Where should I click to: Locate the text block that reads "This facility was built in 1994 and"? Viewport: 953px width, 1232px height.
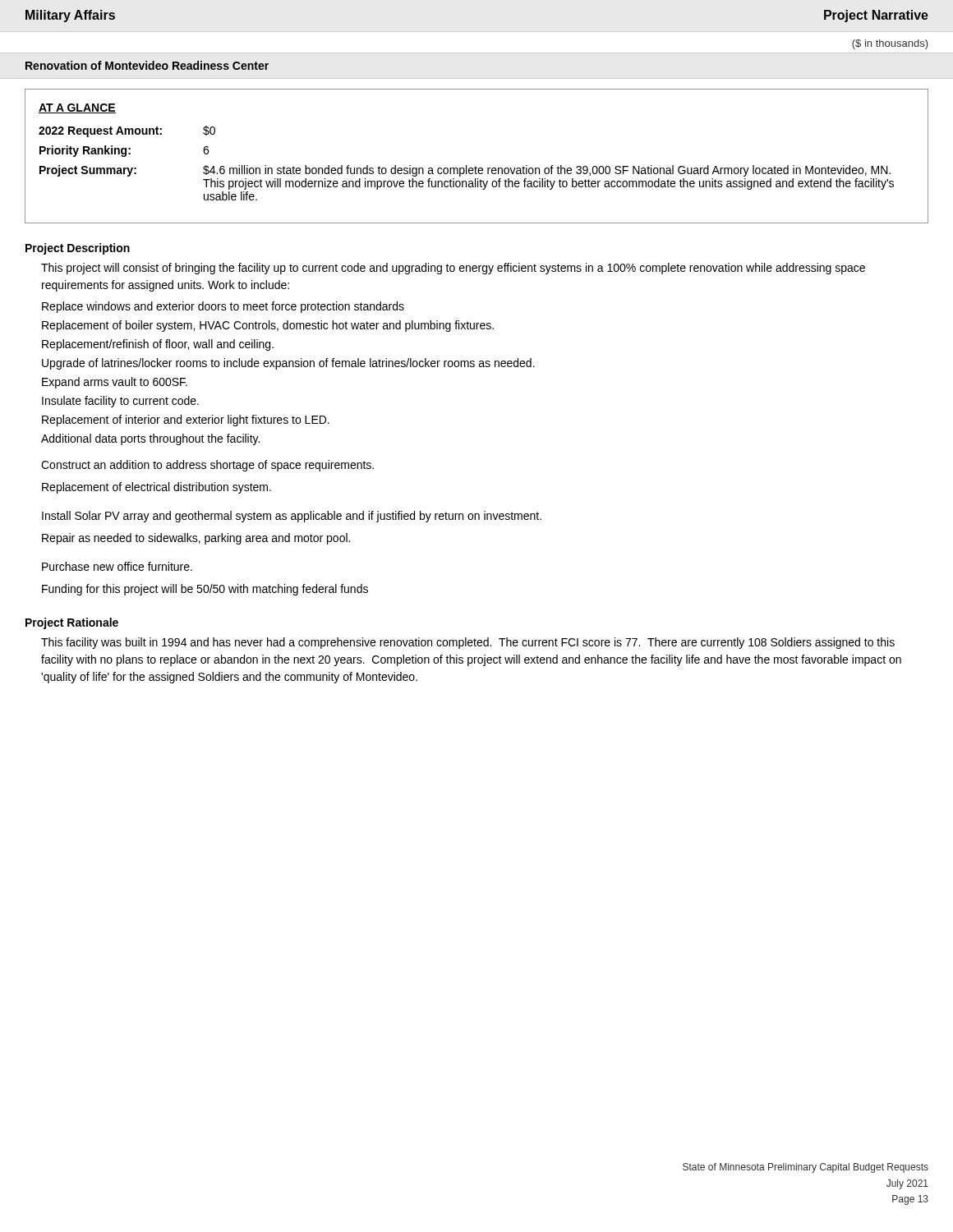click(471, 660)
